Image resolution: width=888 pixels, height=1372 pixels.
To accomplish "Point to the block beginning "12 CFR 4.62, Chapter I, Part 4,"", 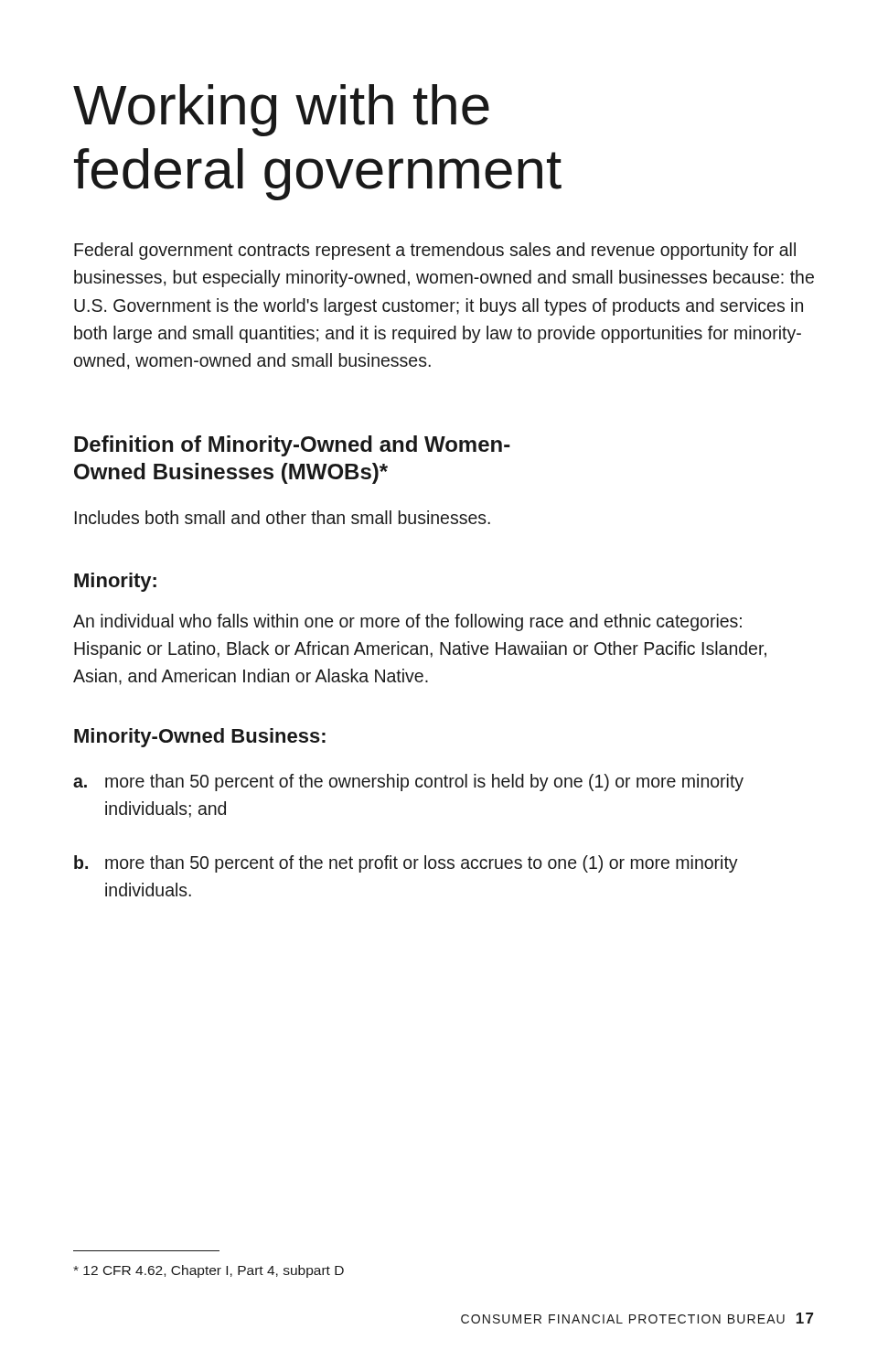I will pyautogui.click(x=209, y=1270).
